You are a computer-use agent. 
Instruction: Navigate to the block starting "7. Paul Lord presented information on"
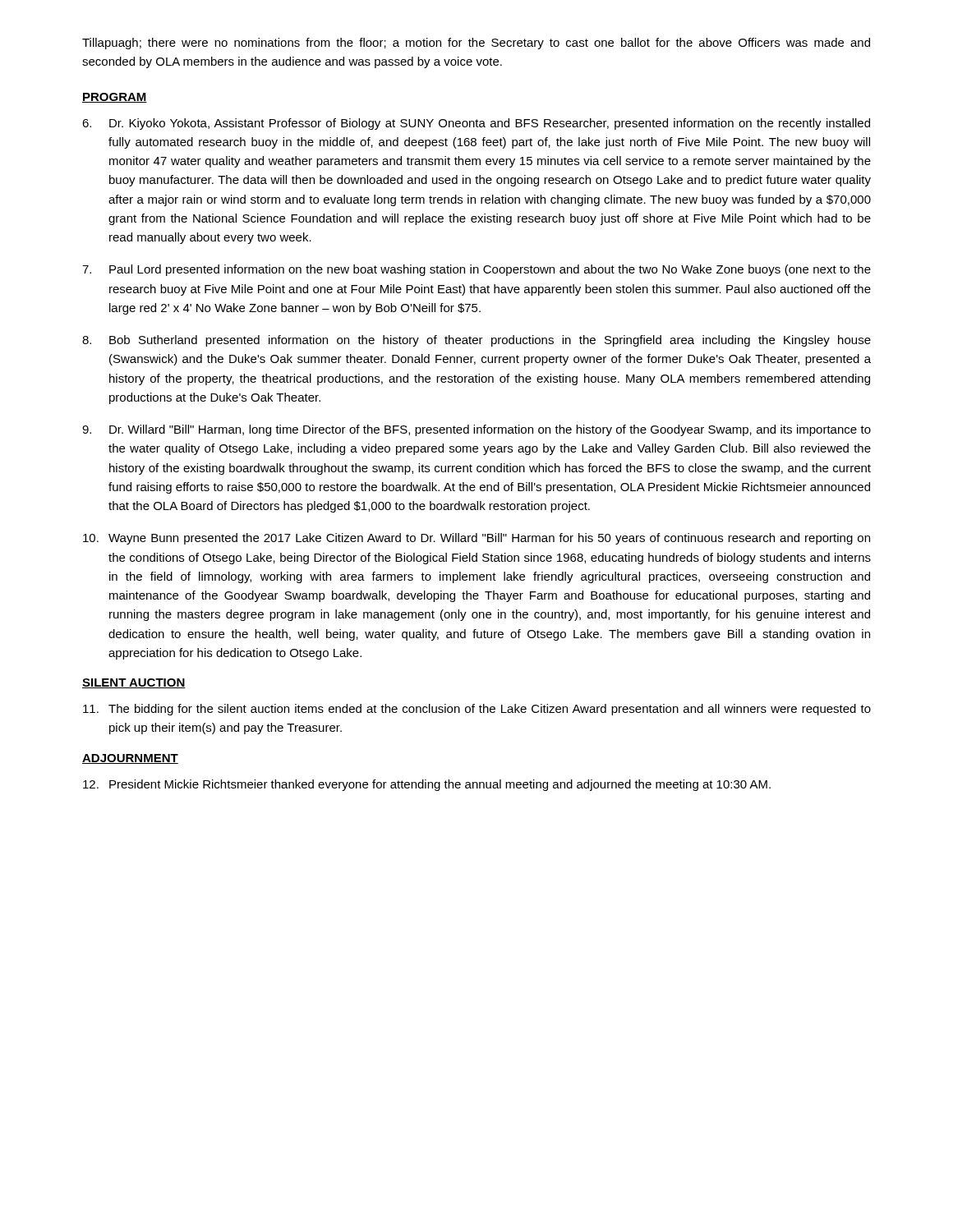[x=476, y=288]
